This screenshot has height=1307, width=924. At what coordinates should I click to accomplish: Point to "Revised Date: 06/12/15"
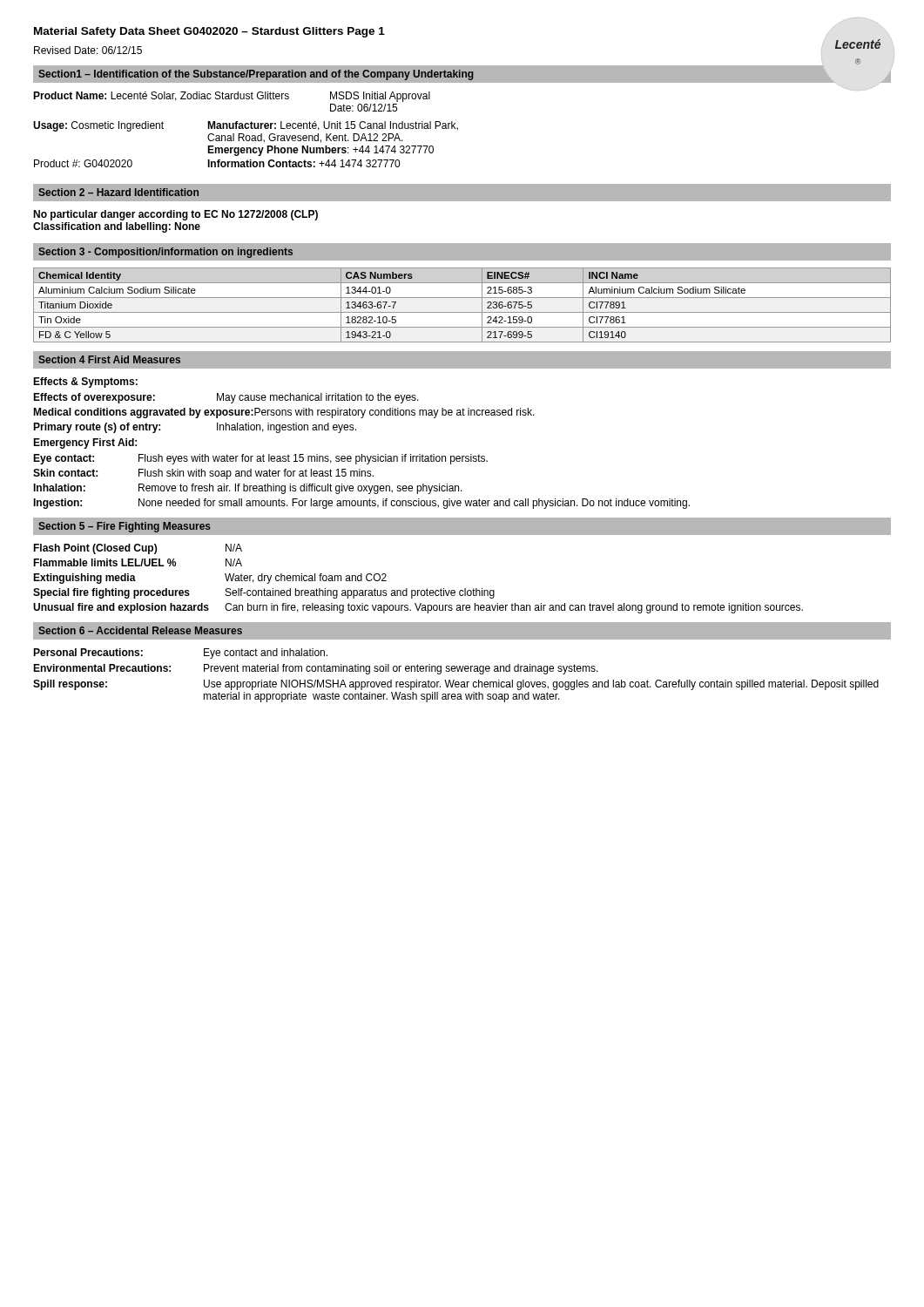coord(88,51)
